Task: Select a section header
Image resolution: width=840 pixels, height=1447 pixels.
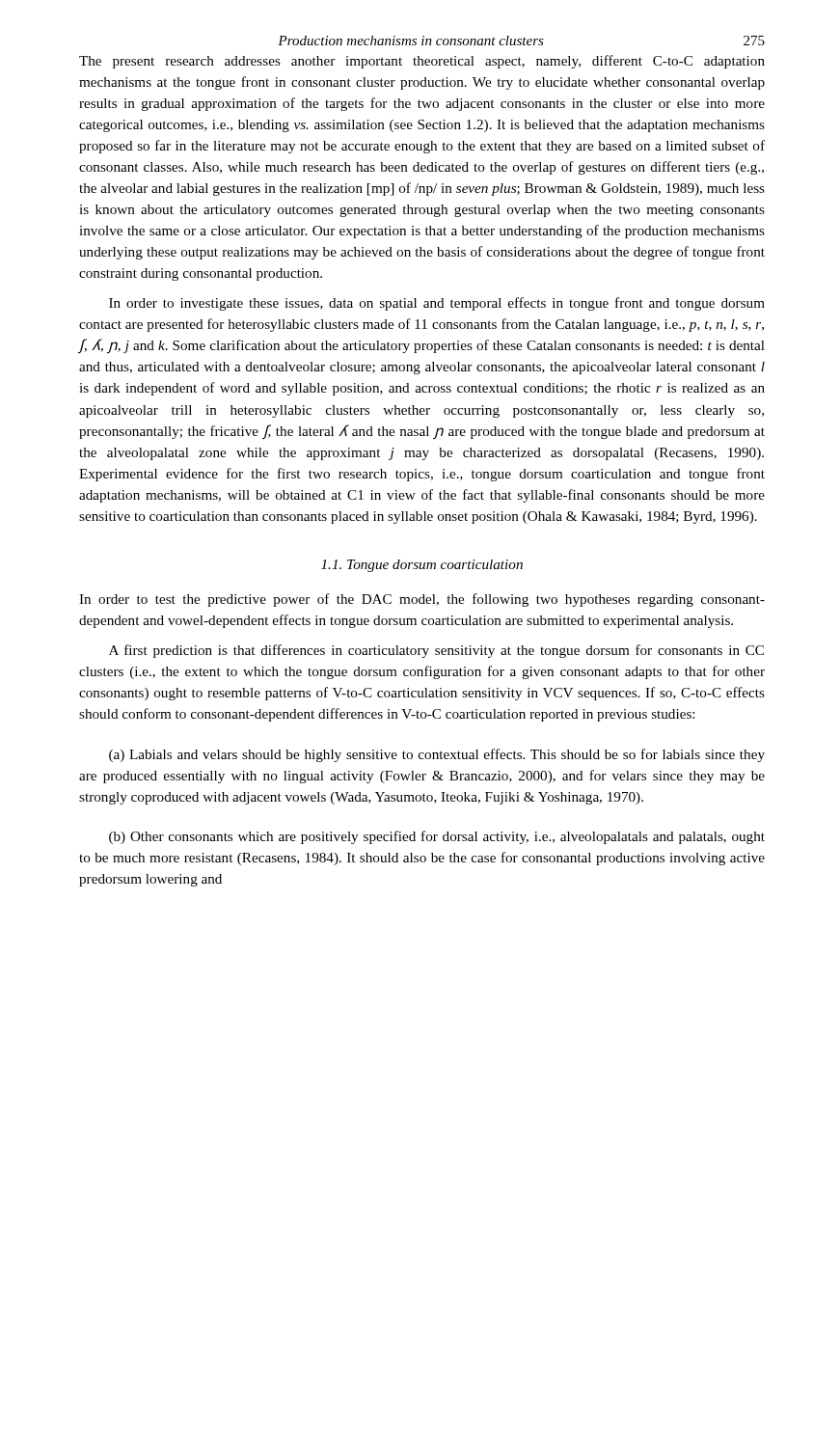Action: (422, 564)
